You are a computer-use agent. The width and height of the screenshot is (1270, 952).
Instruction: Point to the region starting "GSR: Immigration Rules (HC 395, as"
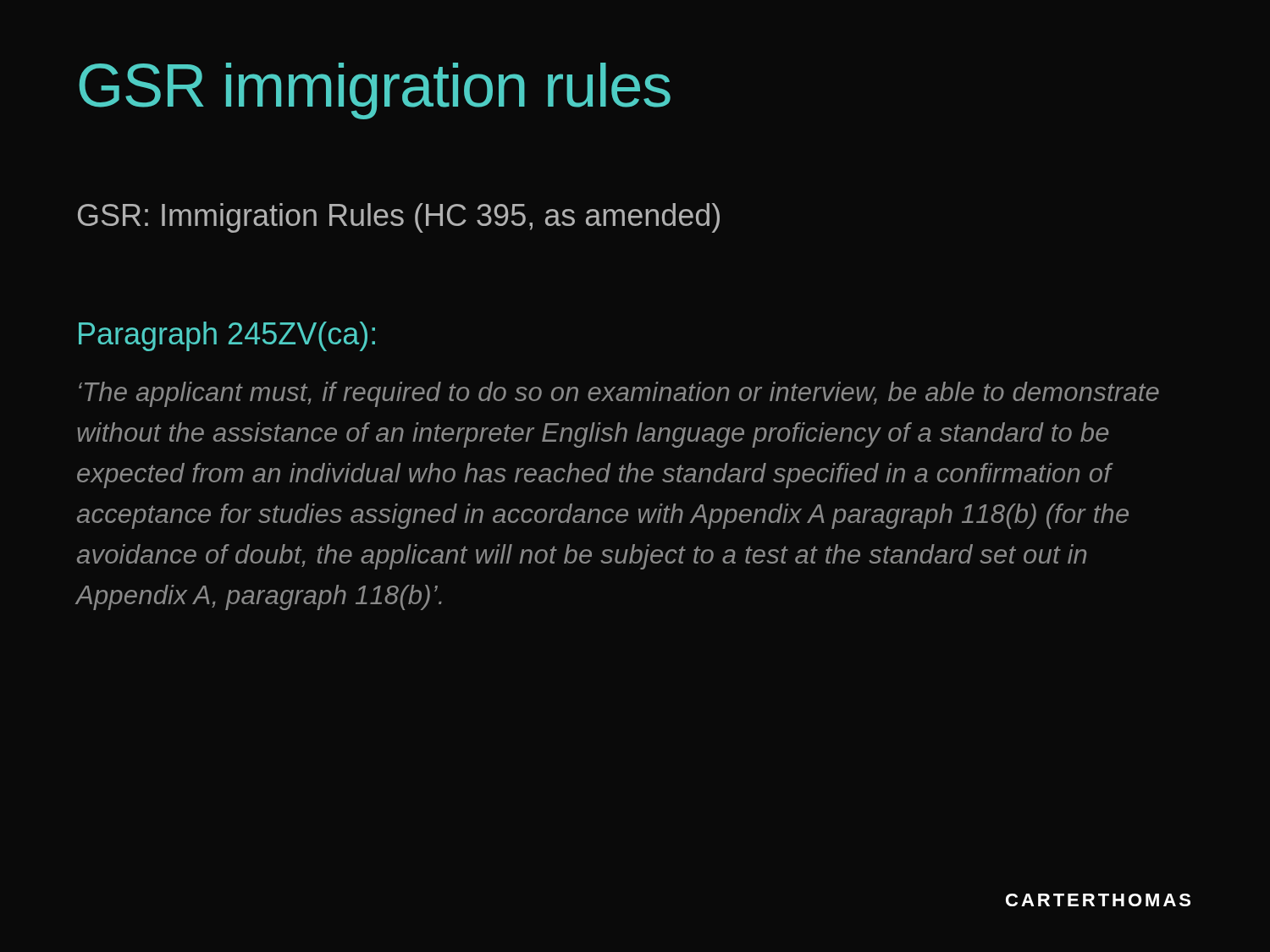[x=399, y=215]
